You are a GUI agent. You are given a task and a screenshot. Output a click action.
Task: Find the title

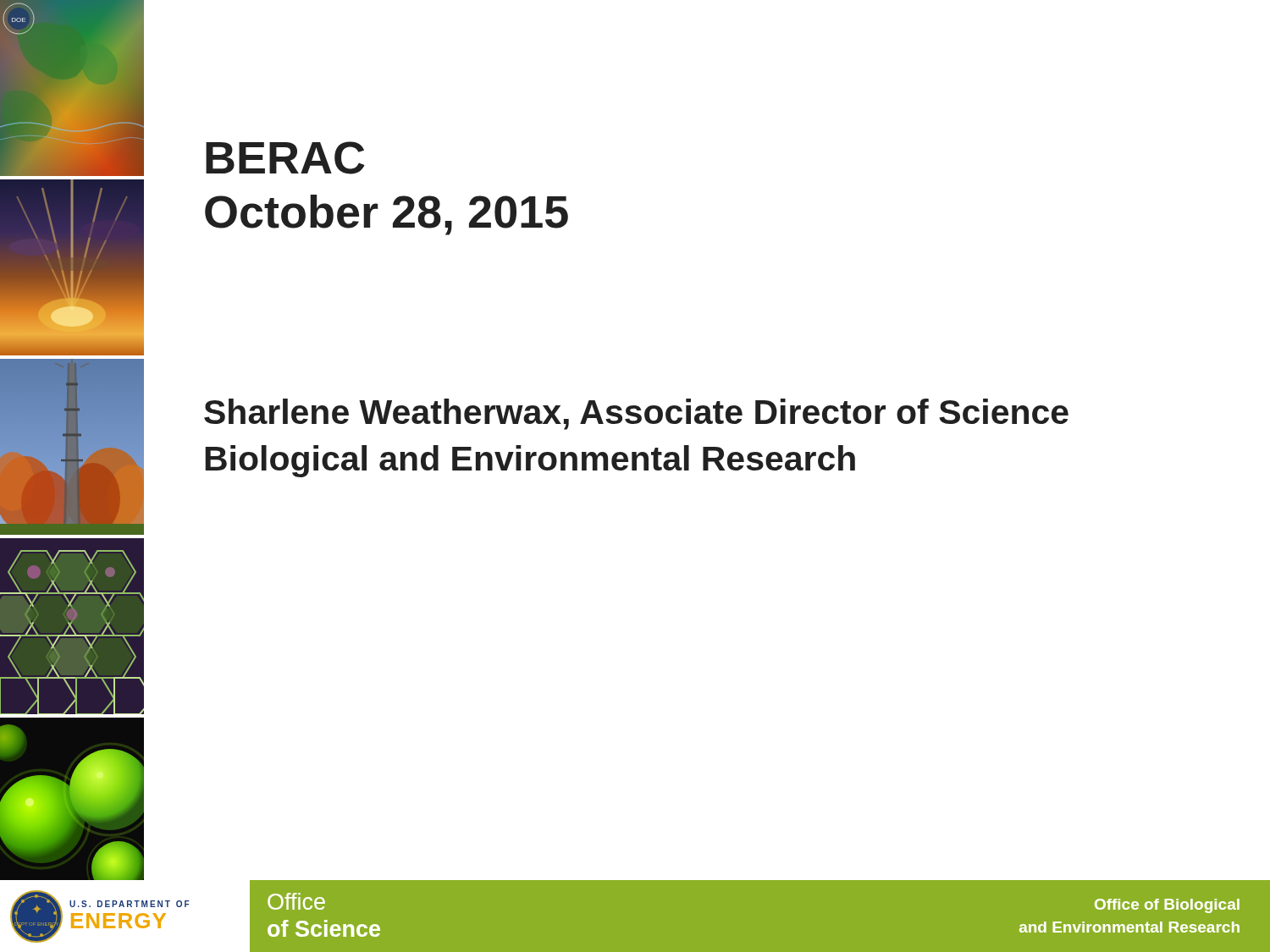pyautogui.click(x=386, y=185)
